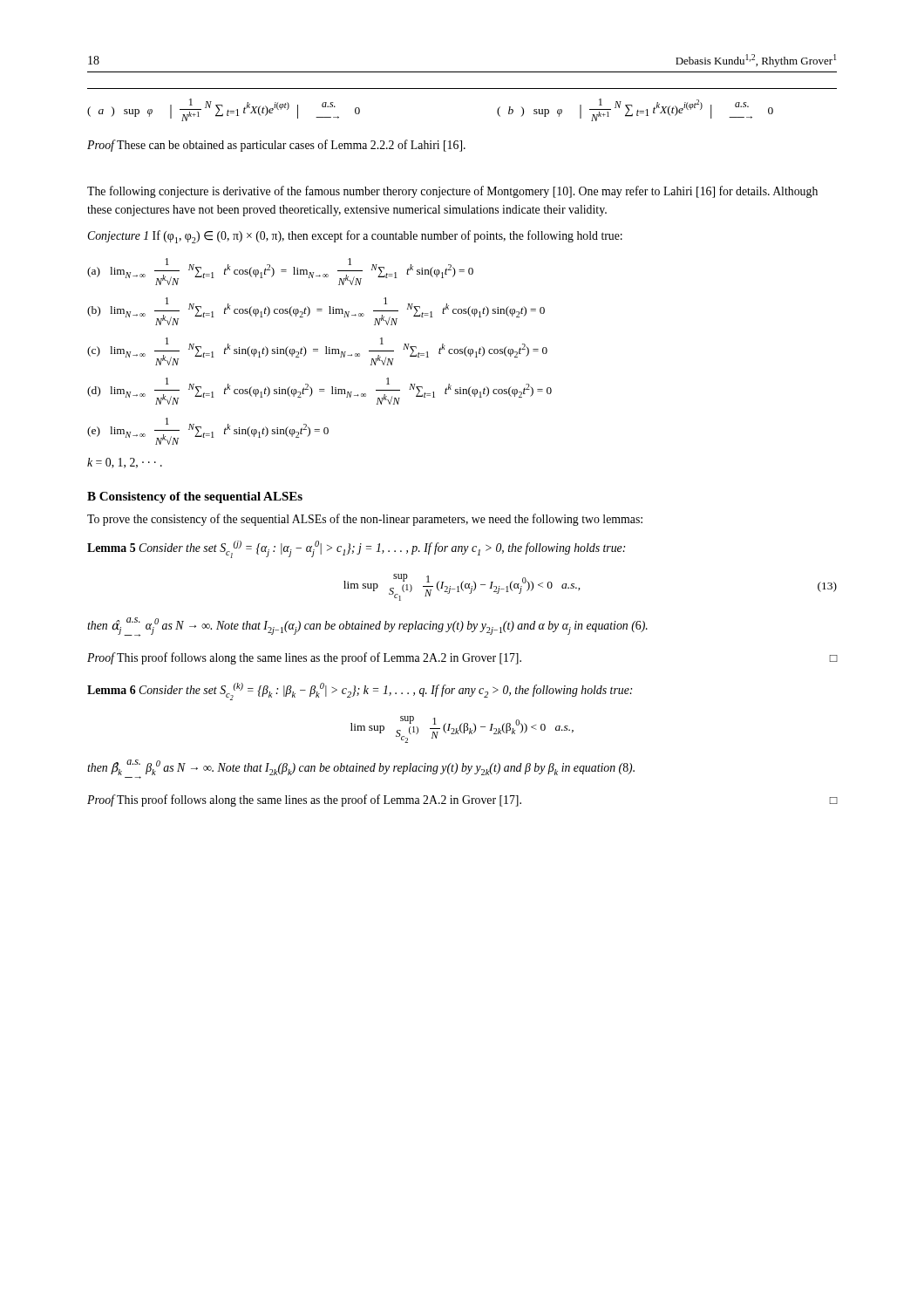Locate the text starting "Lemma 5 Consider the"
The height and width of the screenshot is (1308, 924).
357,549
